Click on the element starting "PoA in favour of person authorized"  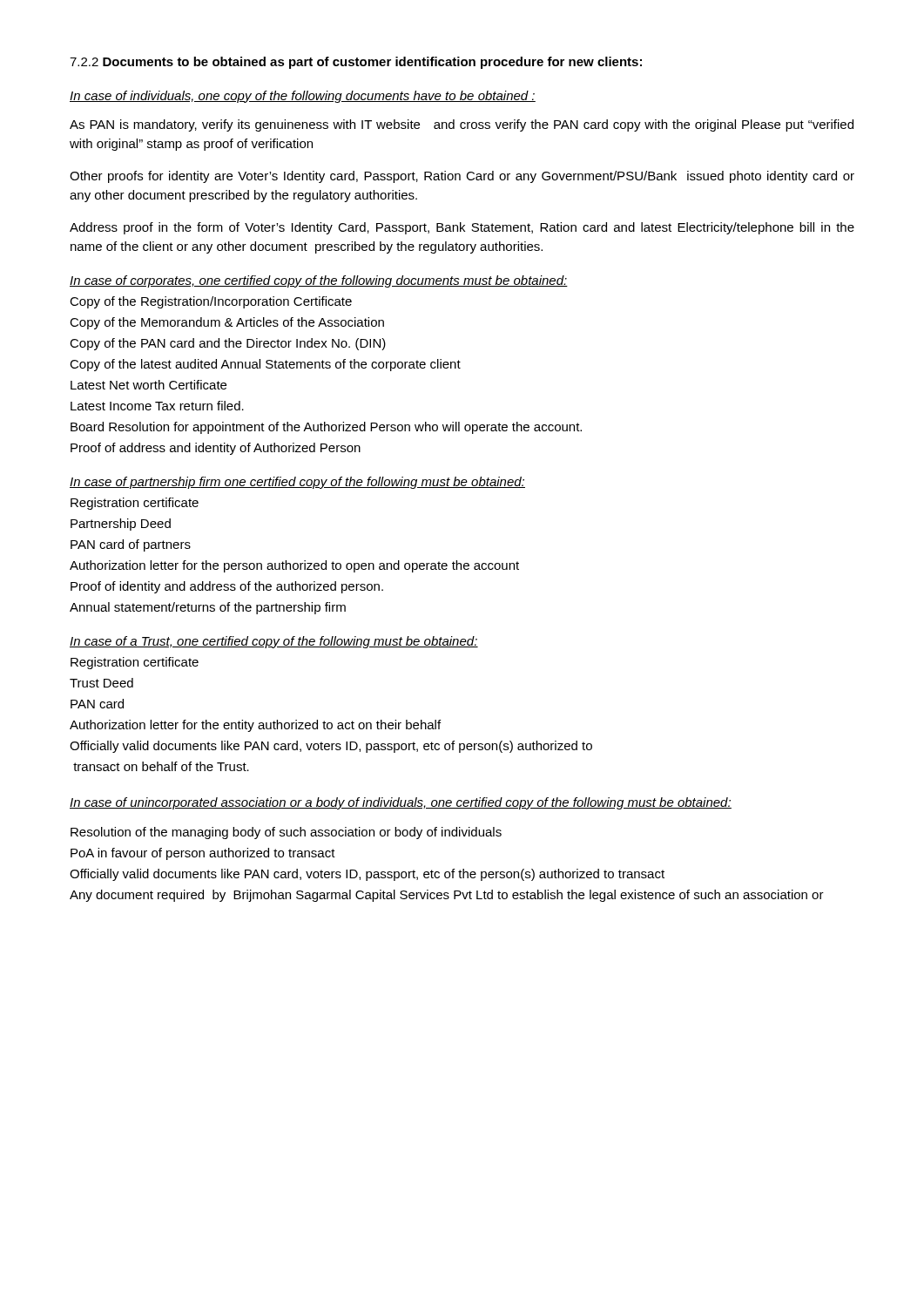(202, 852)
